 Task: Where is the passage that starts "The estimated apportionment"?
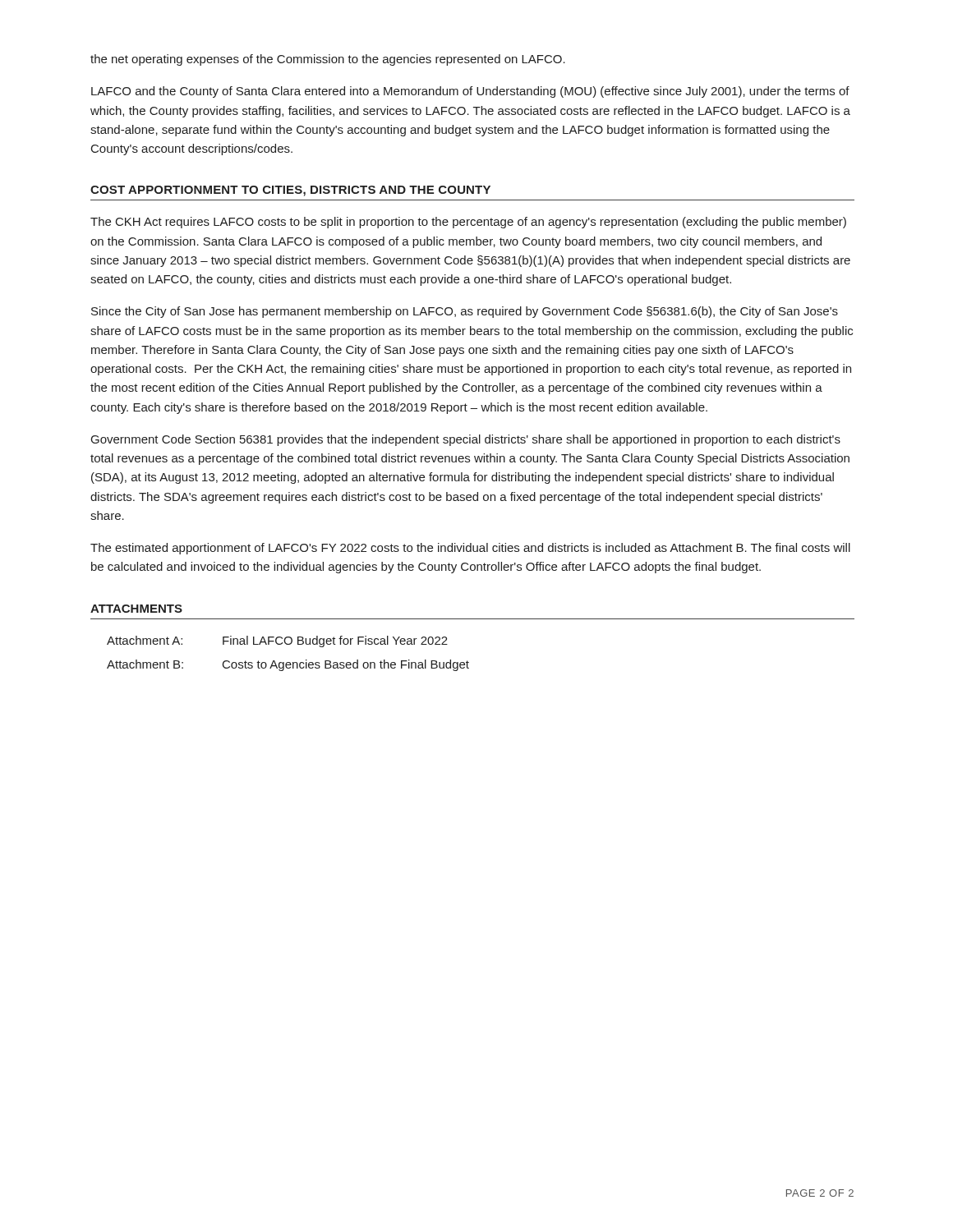(470, 557)
